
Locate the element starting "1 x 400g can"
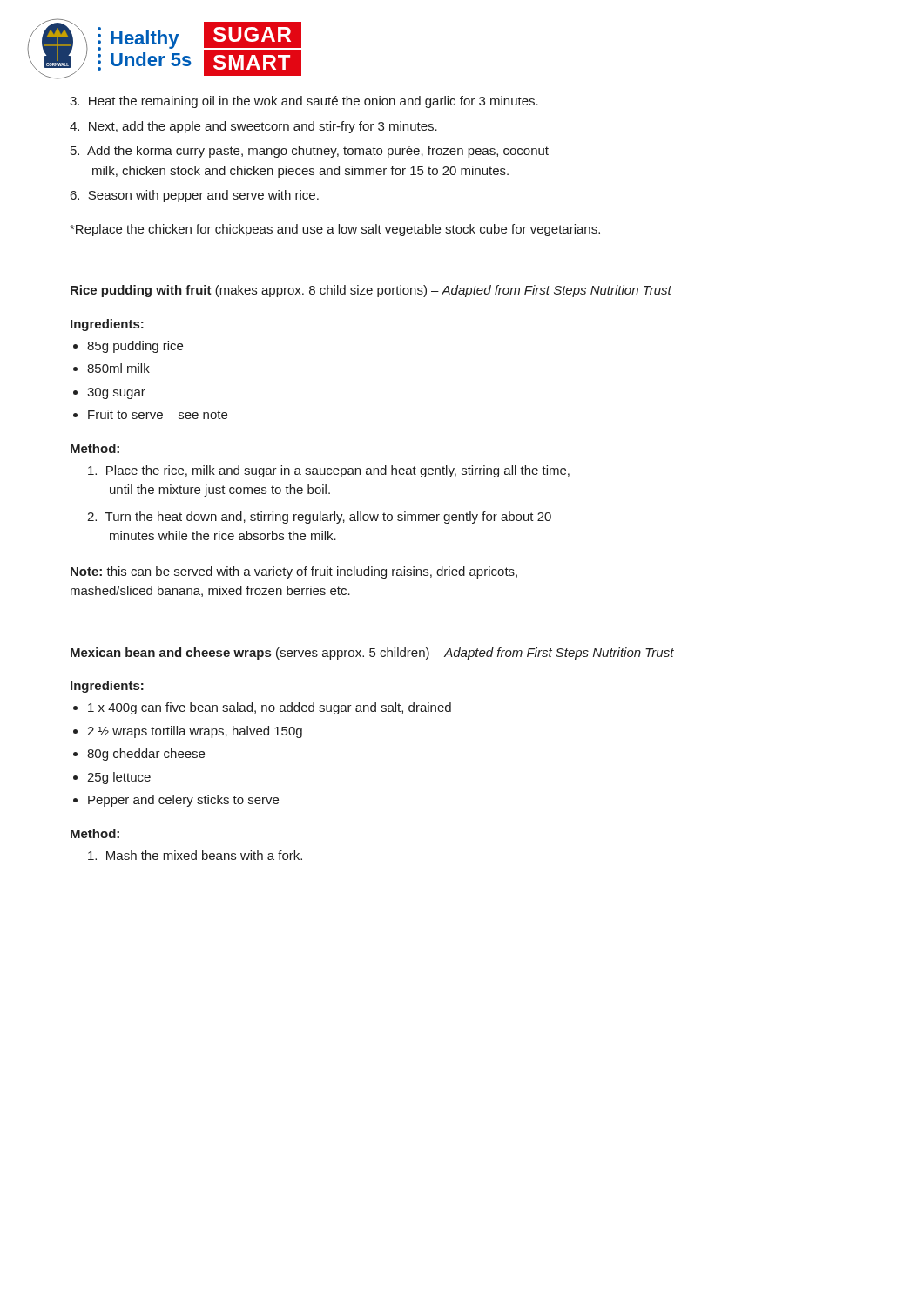(269, 707)
